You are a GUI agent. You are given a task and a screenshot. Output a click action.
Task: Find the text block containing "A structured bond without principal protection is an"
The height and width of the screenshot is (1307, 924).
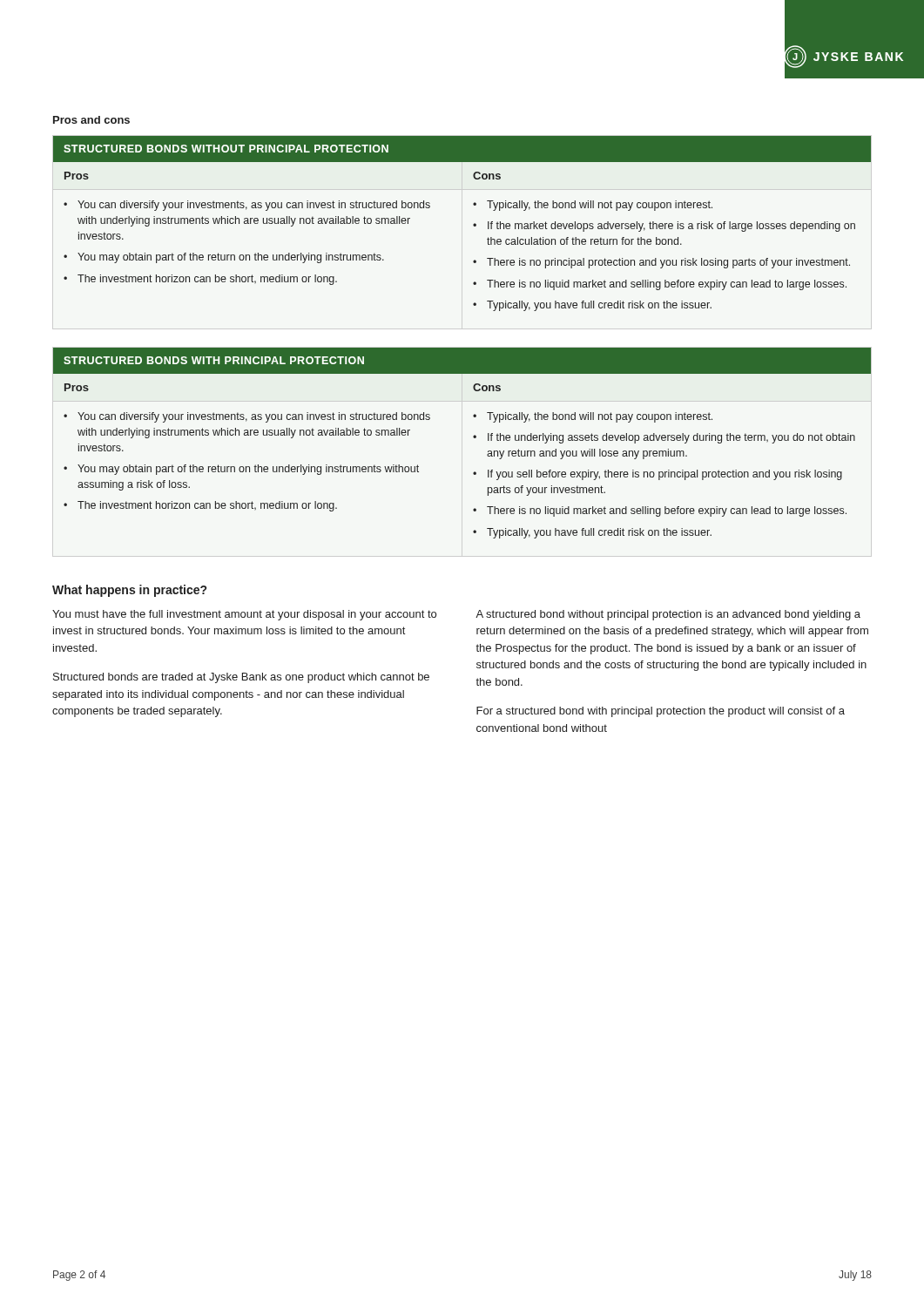click(x=674, y=671)
